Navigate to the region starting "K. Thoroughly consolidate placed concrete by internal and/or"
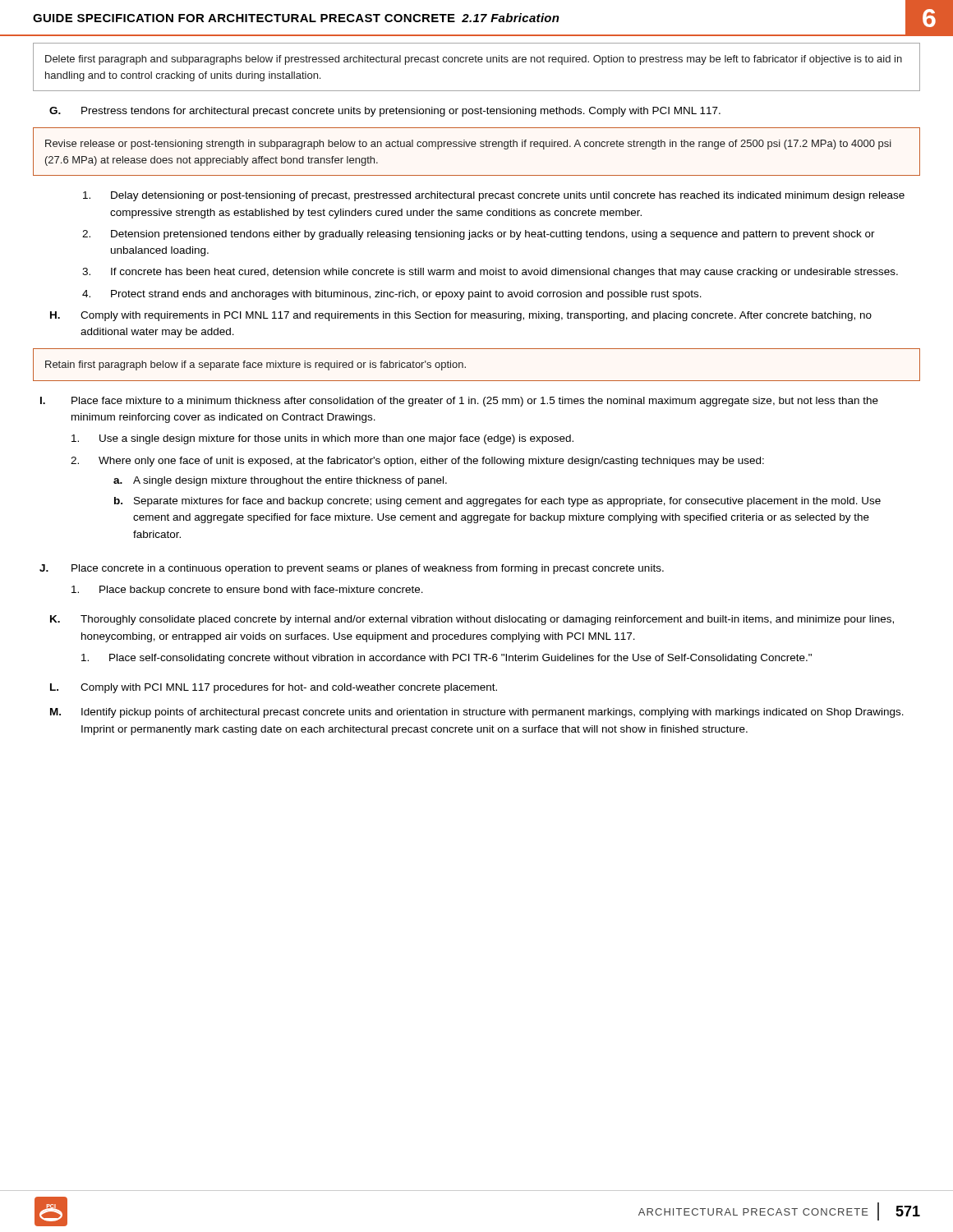 point(476,641)
